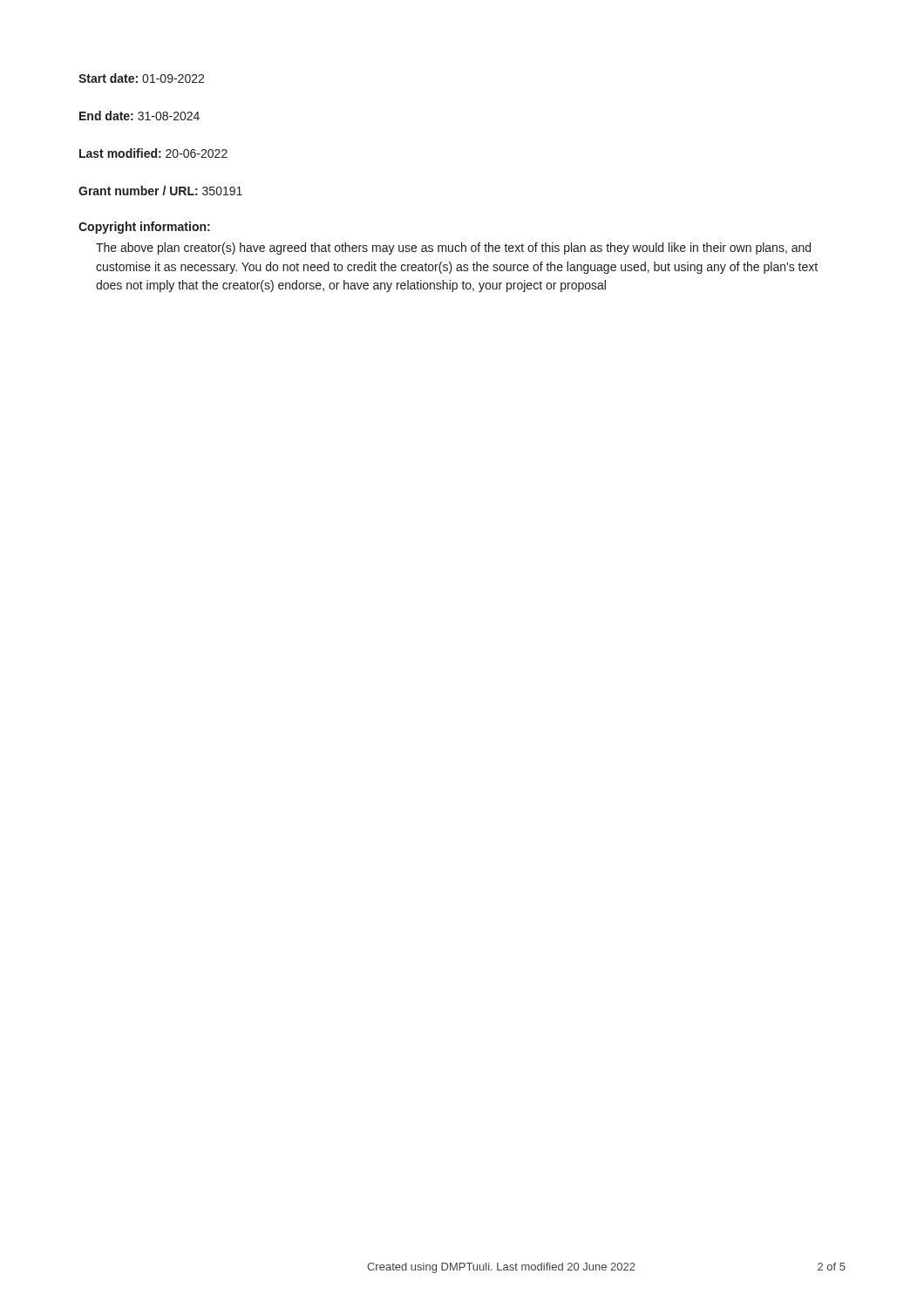Find "Grant number / URL: 350191" on this page

160,191
